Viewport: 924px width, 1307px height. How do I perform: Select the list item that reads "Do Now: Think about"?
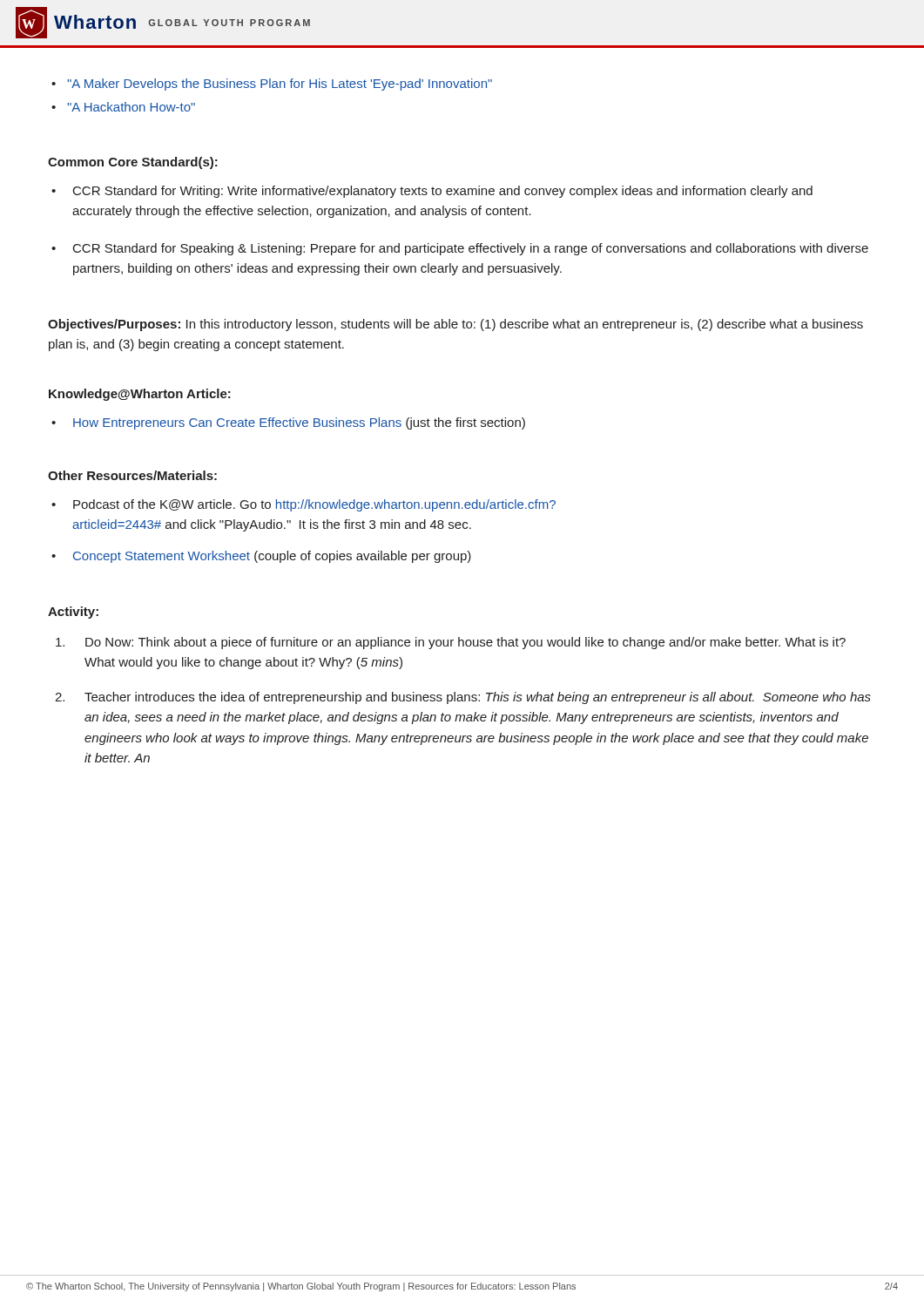coord(450,650)
